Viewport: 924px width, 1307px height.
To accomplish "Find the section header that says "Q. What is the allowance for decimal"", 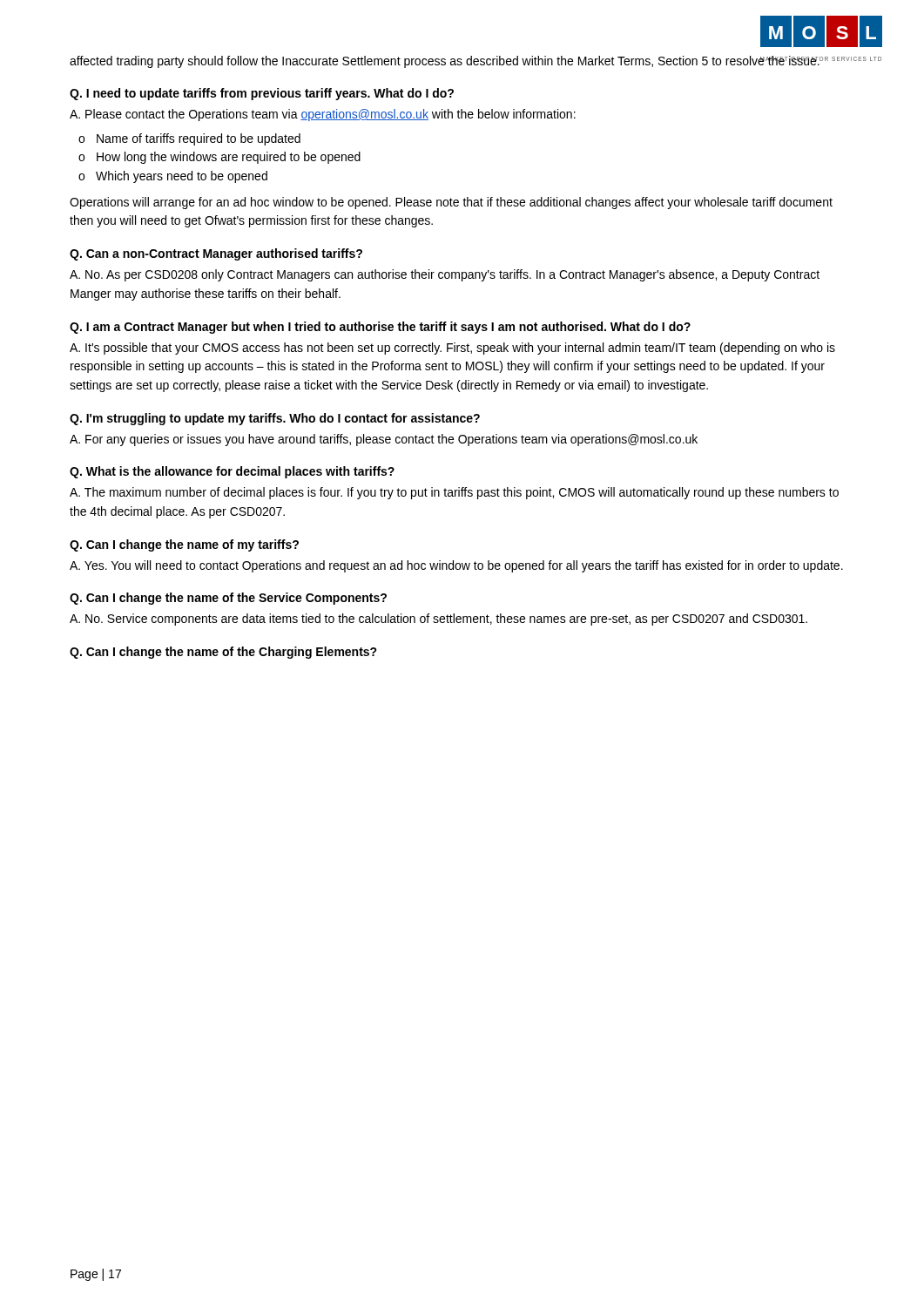I will click(x=232, y=472).
